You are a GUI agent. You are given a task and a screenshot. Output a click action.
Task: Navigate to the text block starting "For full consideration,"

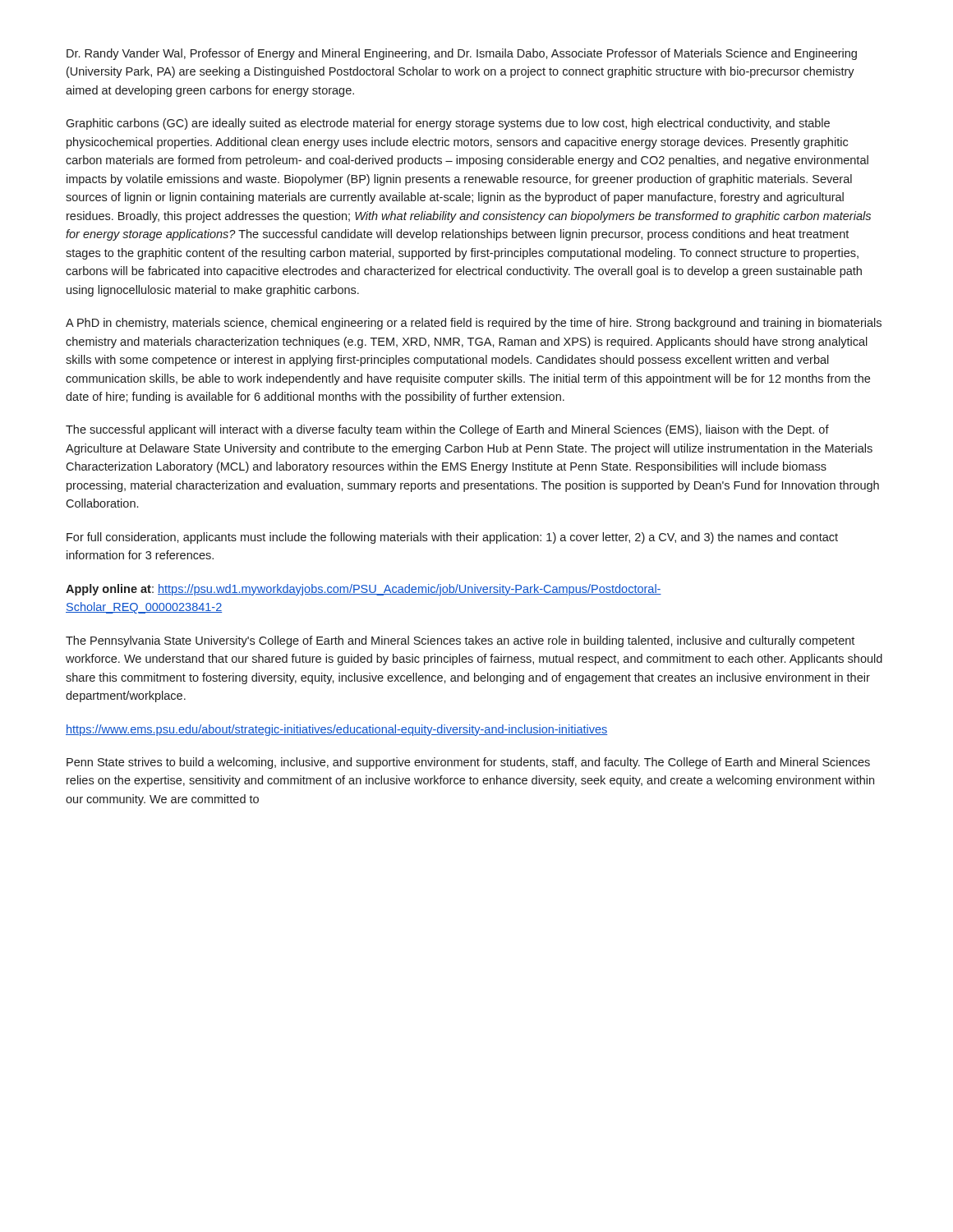(x=452, y=546)
